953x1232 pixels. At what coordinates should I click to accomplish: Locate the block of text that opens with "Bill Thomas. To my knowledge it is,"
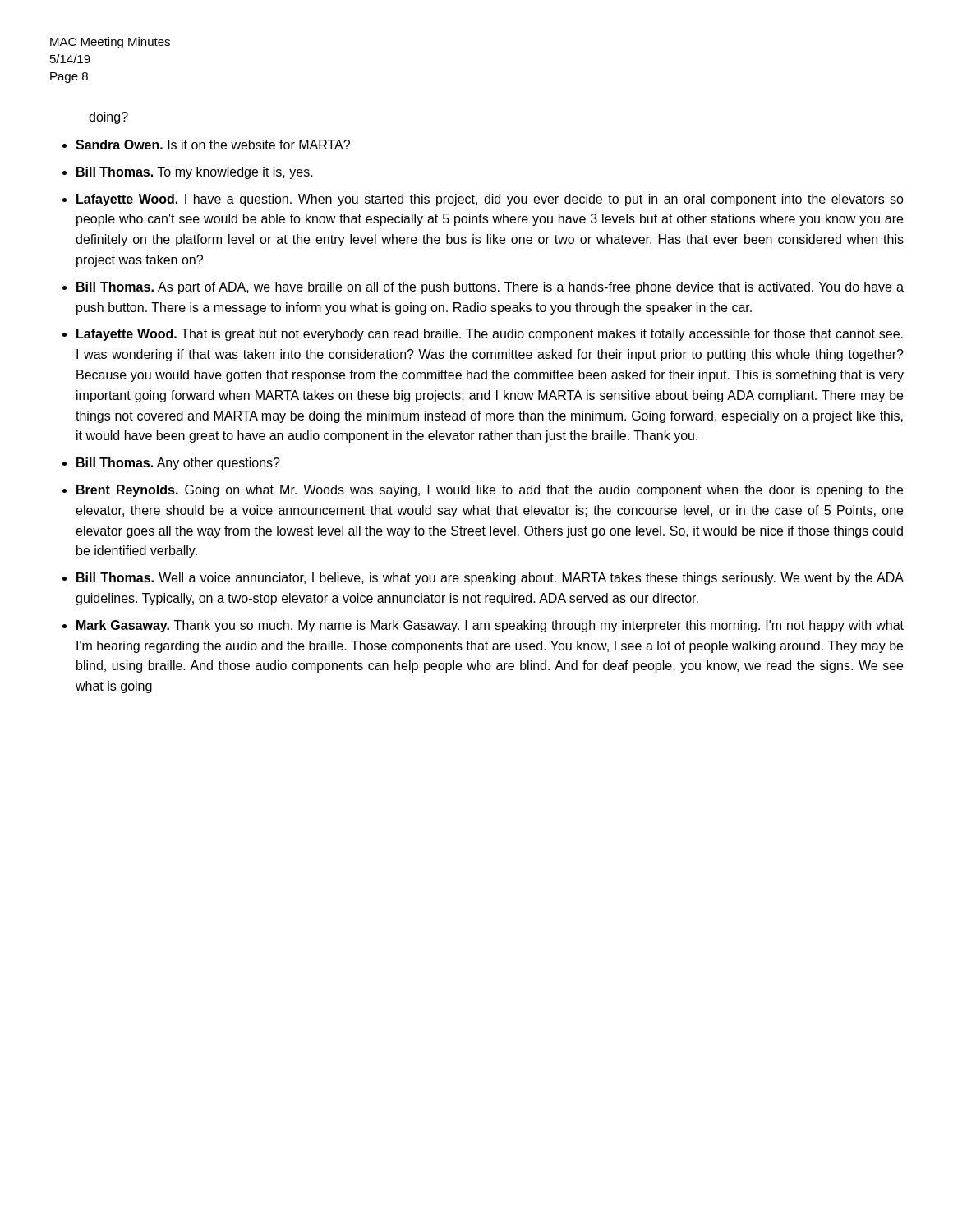click(195, 172)
